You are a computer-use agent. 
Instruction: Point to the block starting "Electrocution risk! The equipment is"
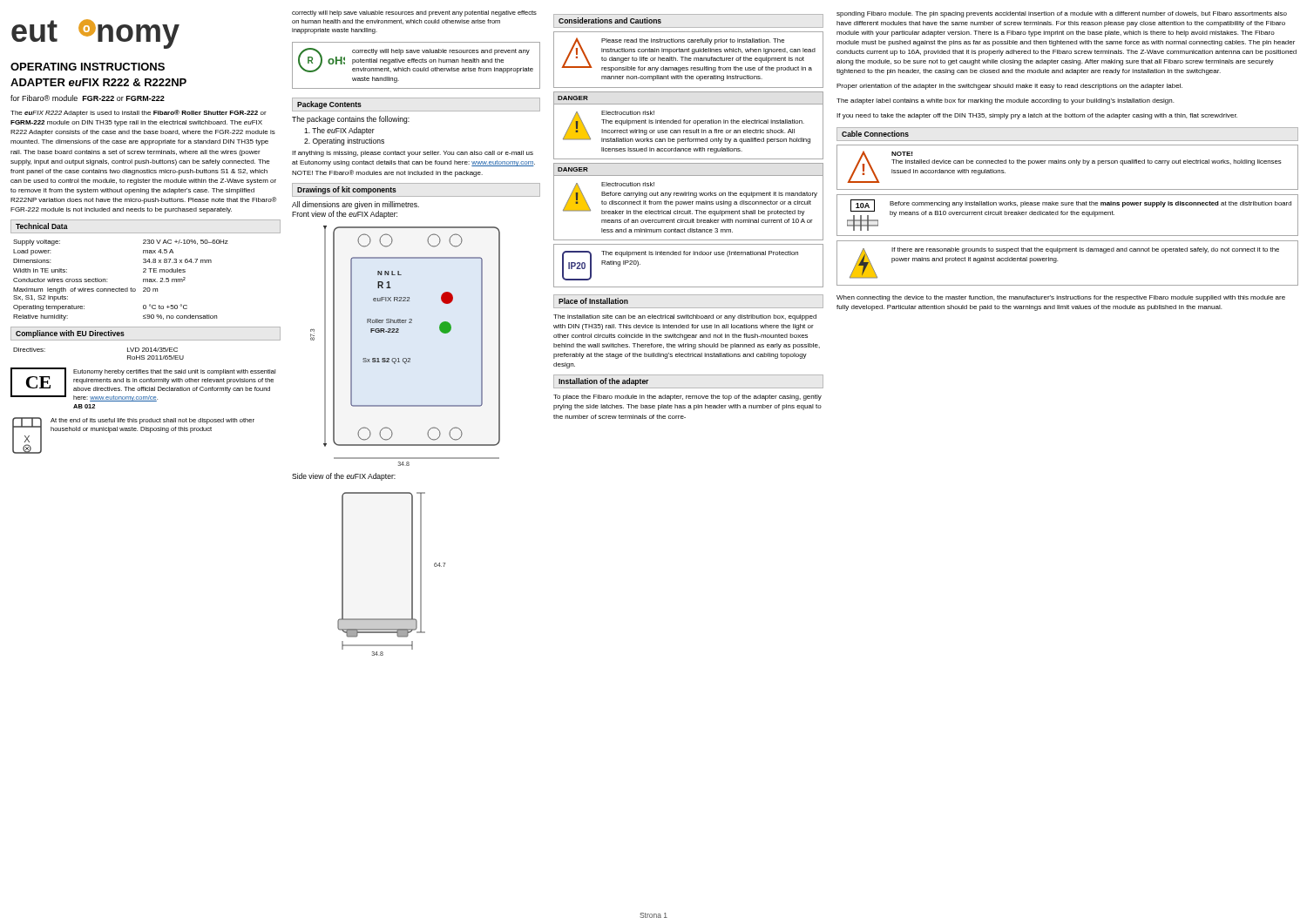point(706,131)
